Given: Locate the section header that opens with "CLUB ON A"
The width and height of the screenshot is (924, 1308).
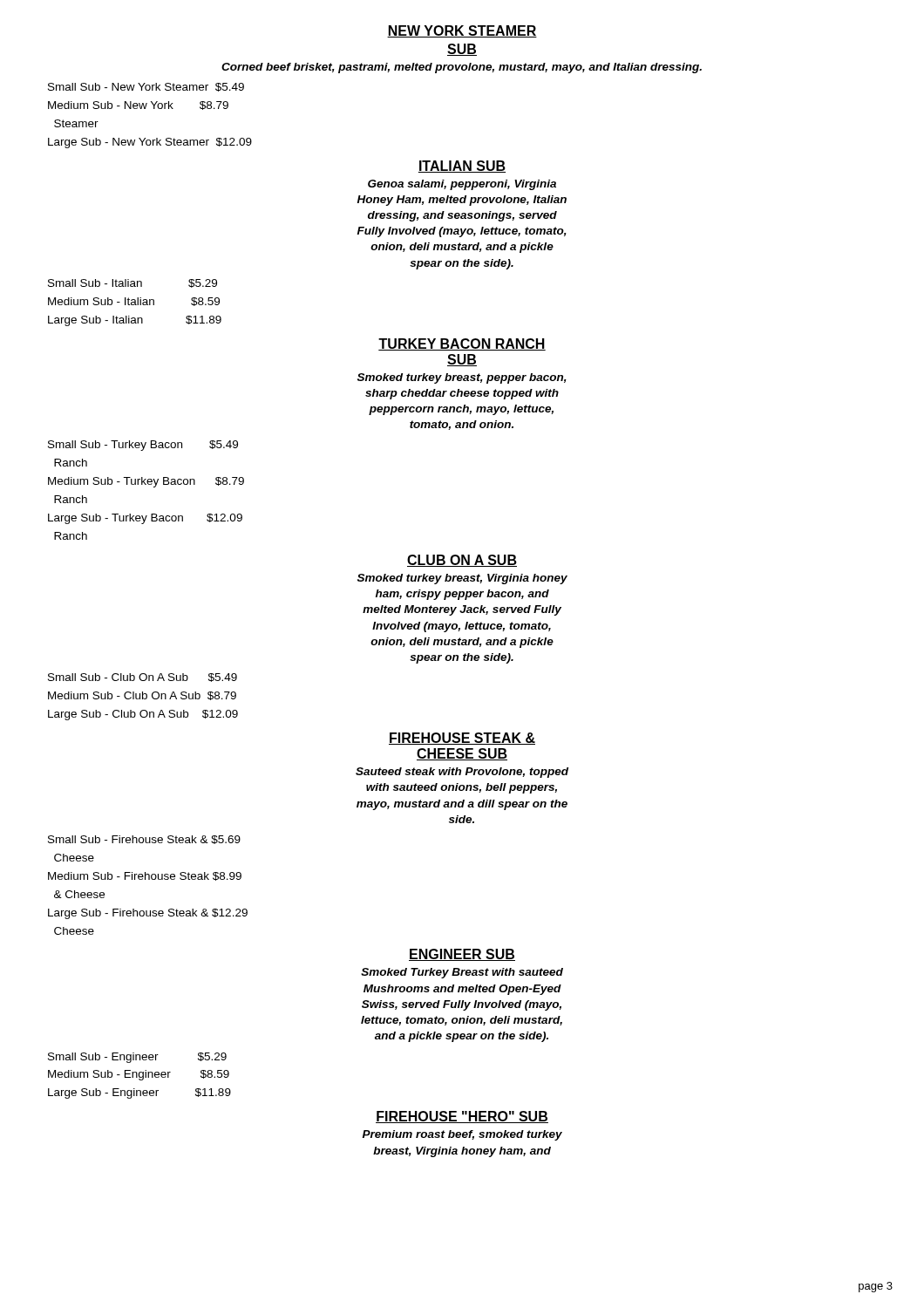Looking at the screenshot, I should coord(462,560).
